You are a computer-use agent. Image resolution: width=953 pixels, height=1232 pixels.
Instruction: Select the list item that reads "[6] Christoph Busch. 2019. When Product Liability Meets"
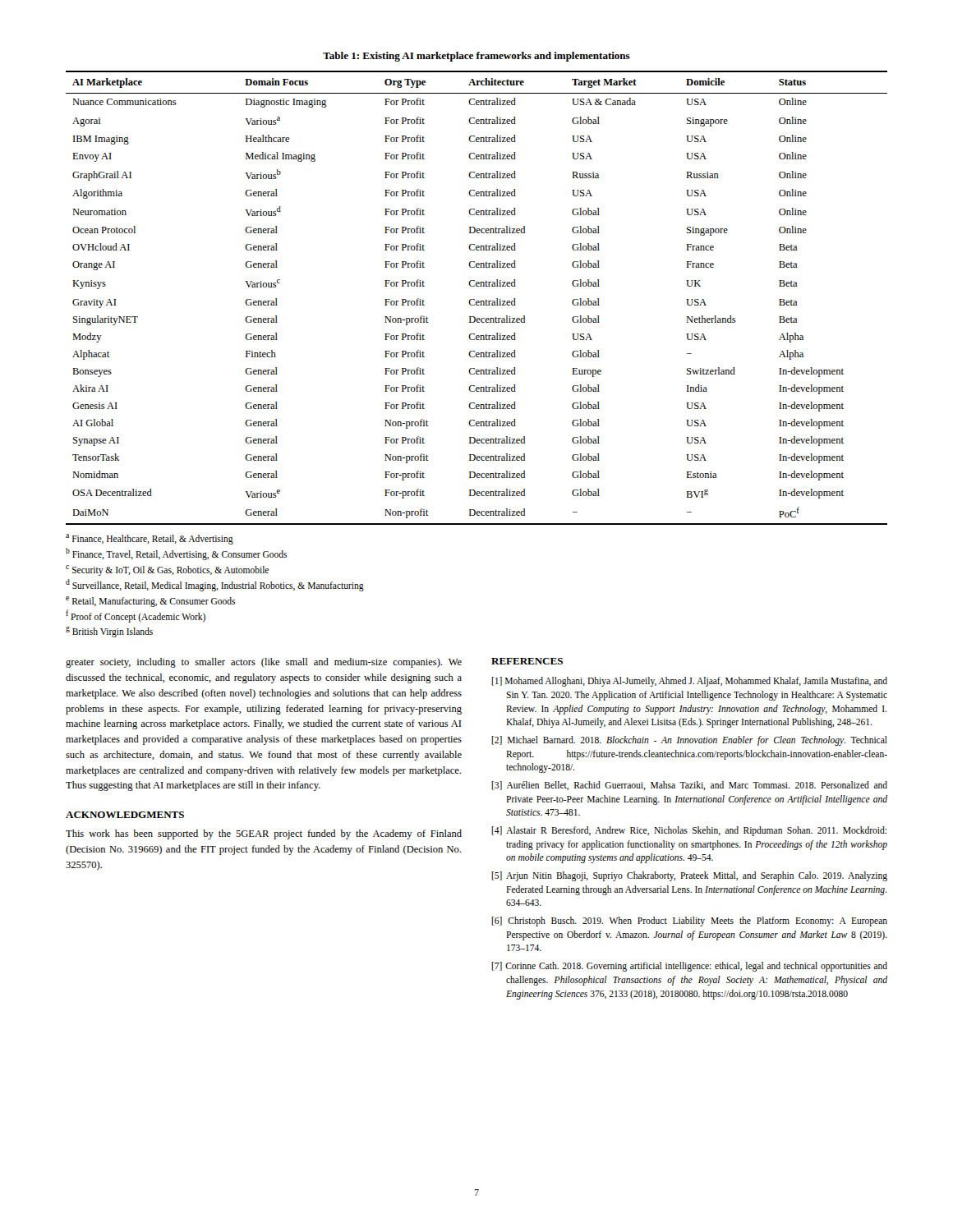coord(689,935)
